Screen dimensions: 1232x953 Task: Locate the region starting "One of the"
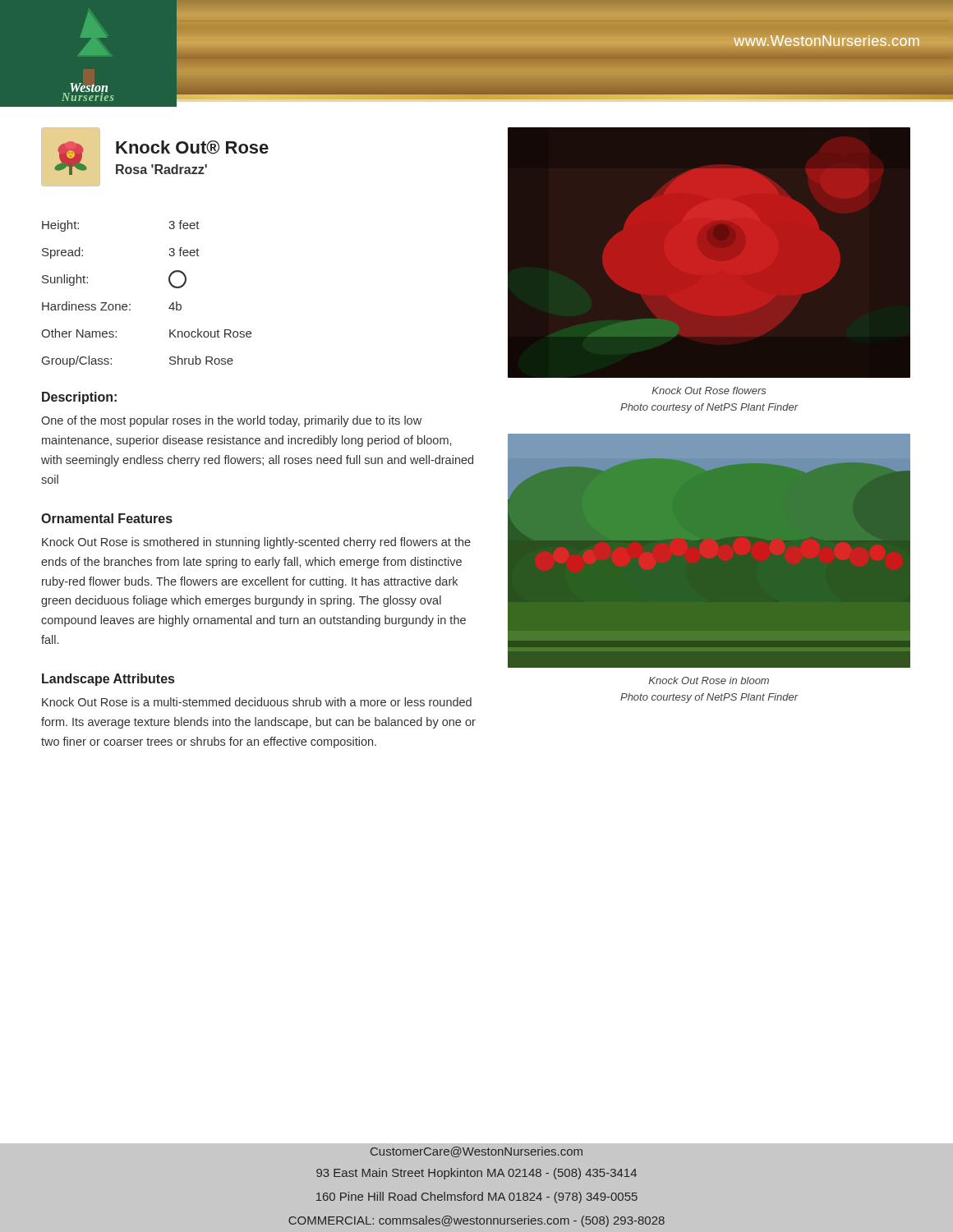pyautogui.click(x=258, y=450)
